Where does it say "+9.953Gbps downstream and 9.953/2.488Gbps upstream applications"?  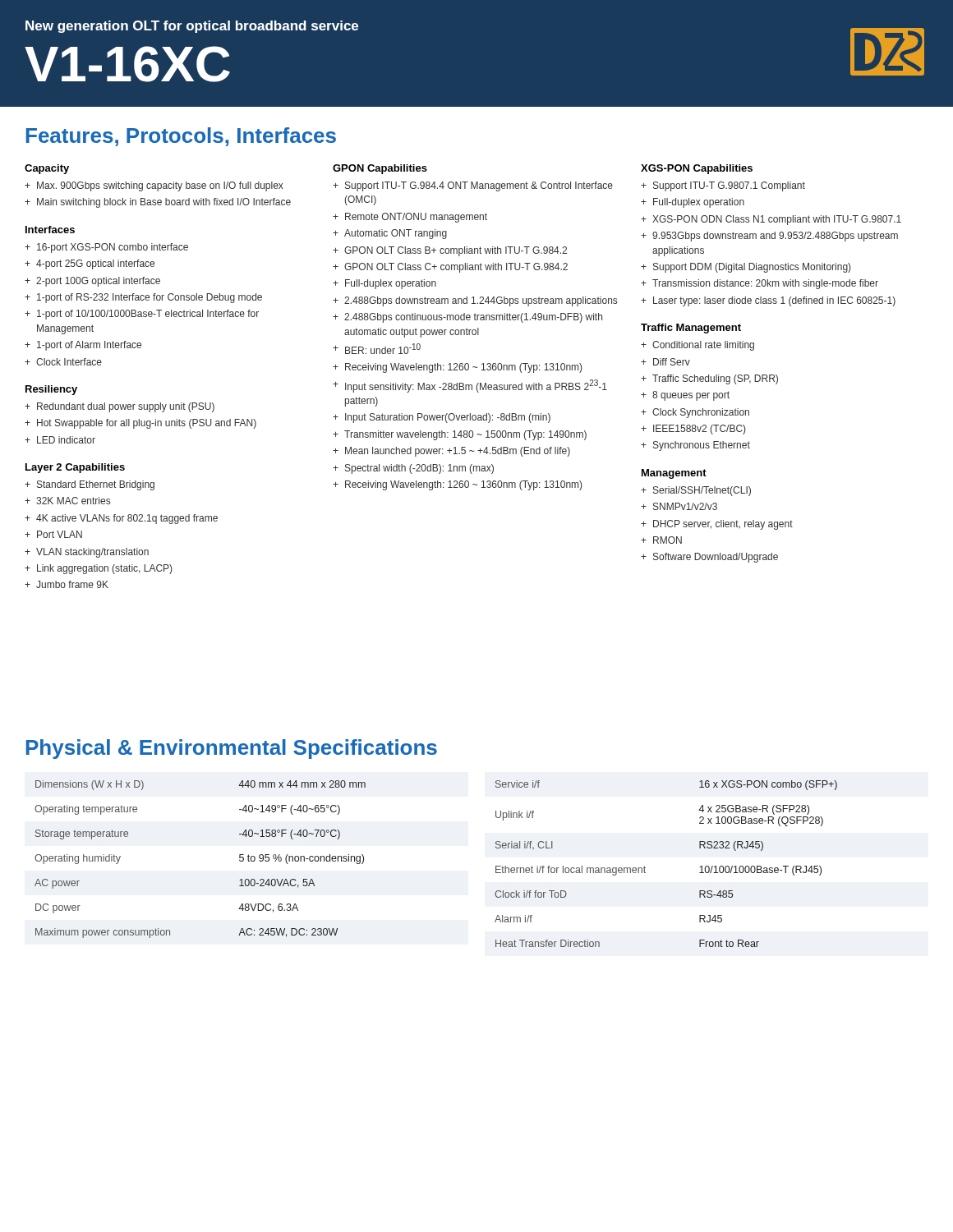[770, 243]
